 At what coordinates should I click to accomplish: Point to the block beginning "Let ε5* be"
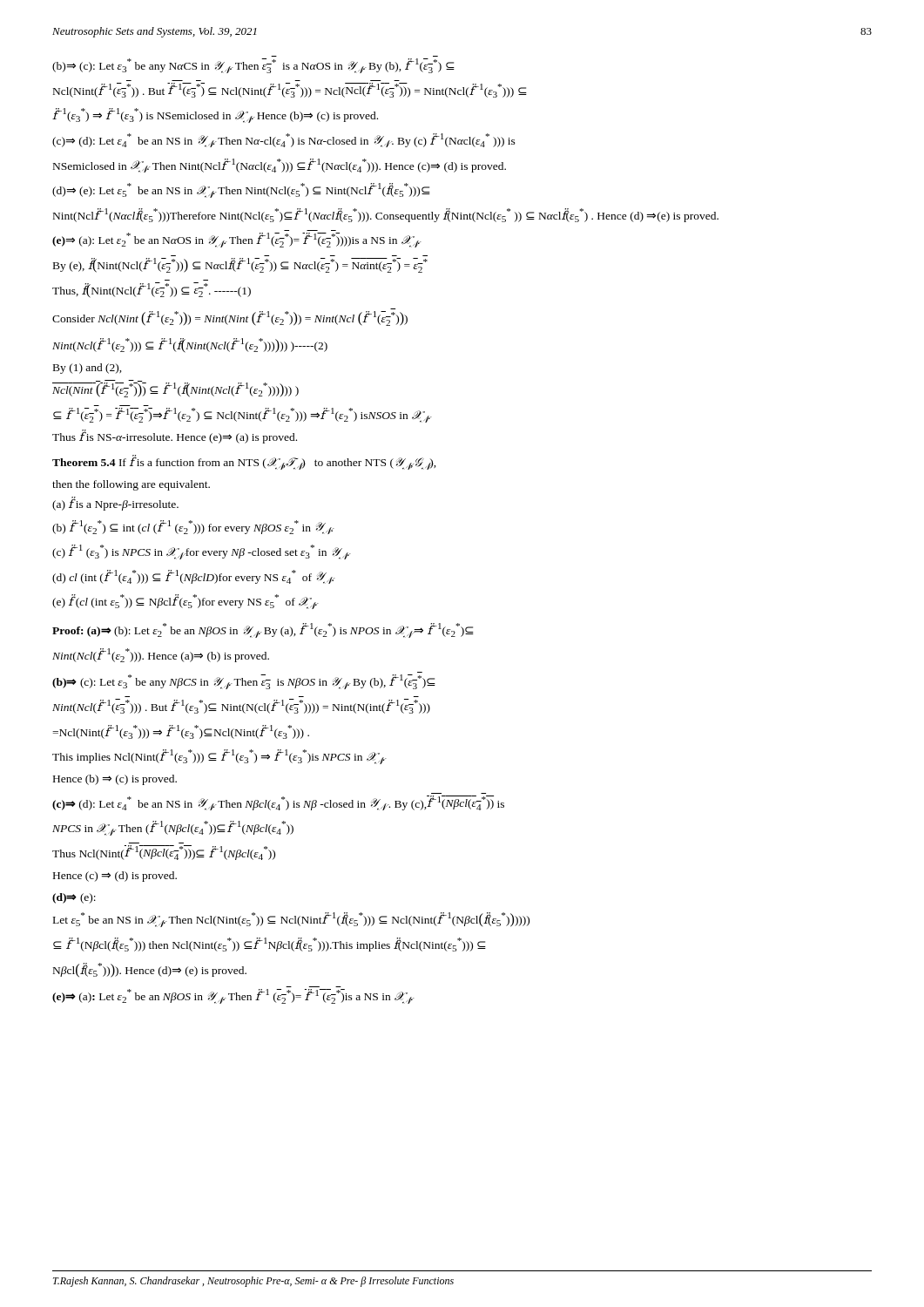coord(291,919)
